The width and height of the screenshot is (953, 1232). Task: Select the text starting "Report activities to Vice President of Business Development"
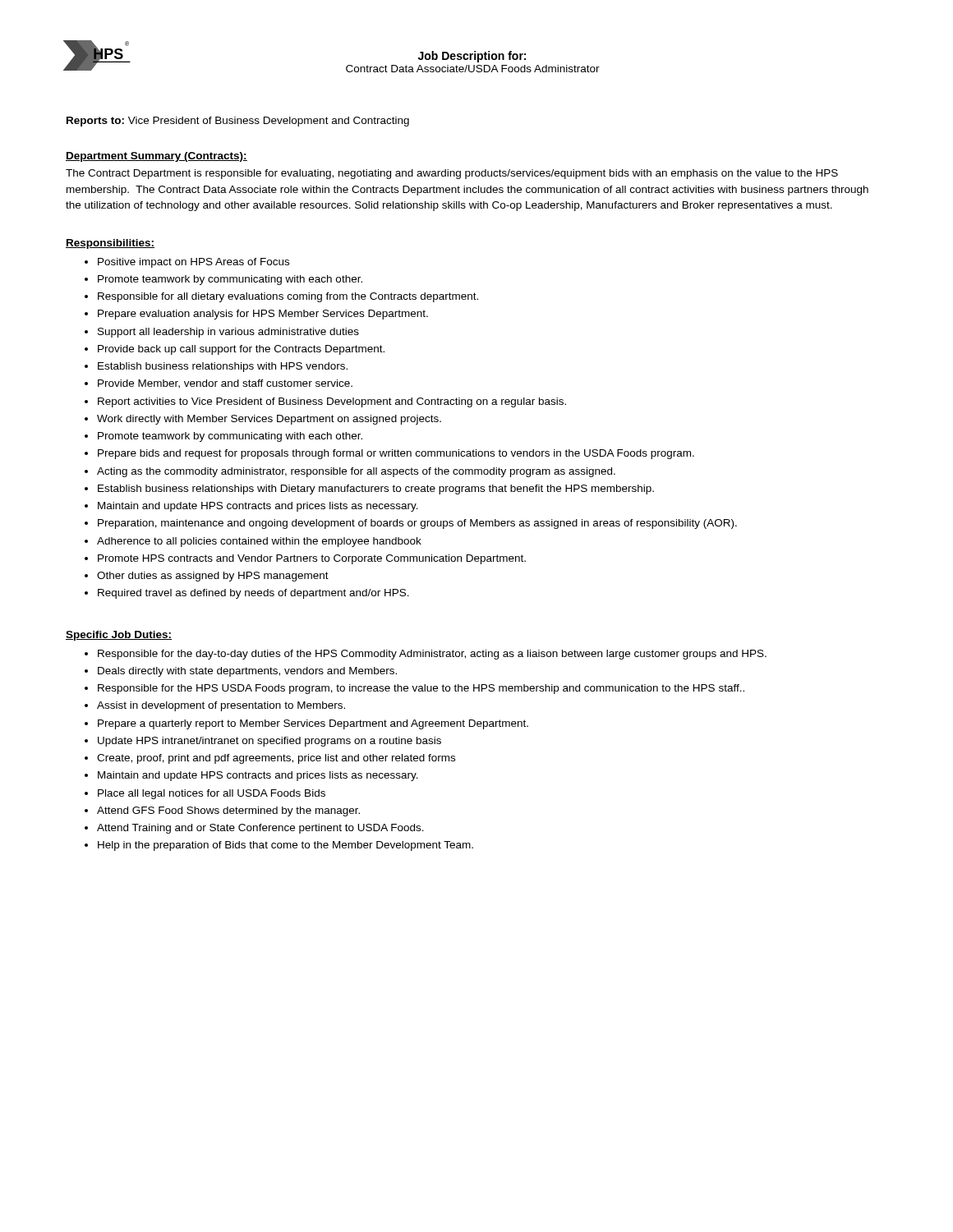pos(332,401)
